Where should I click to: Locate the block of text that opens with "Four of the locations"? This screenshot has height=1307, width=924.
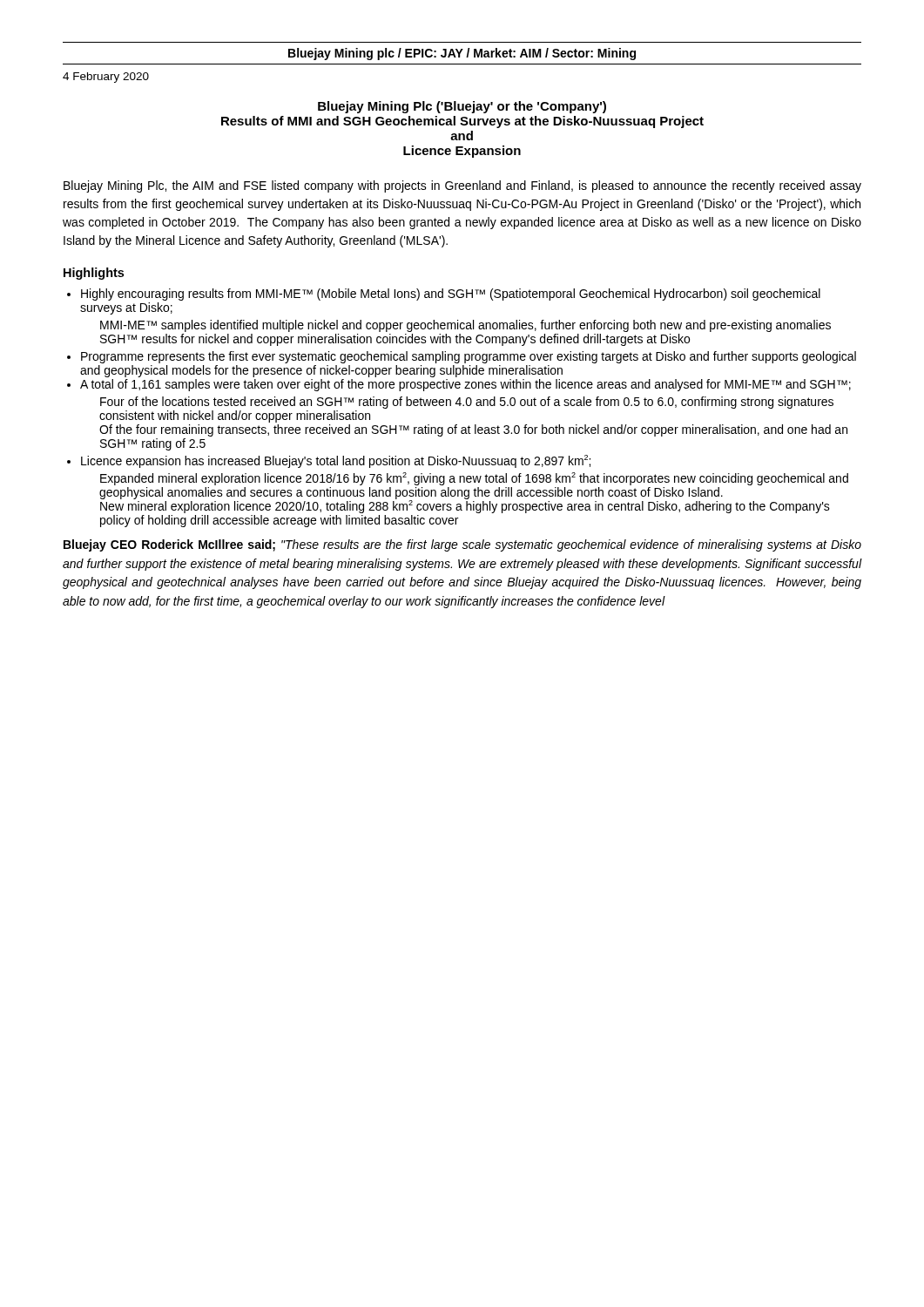(480, 409)
